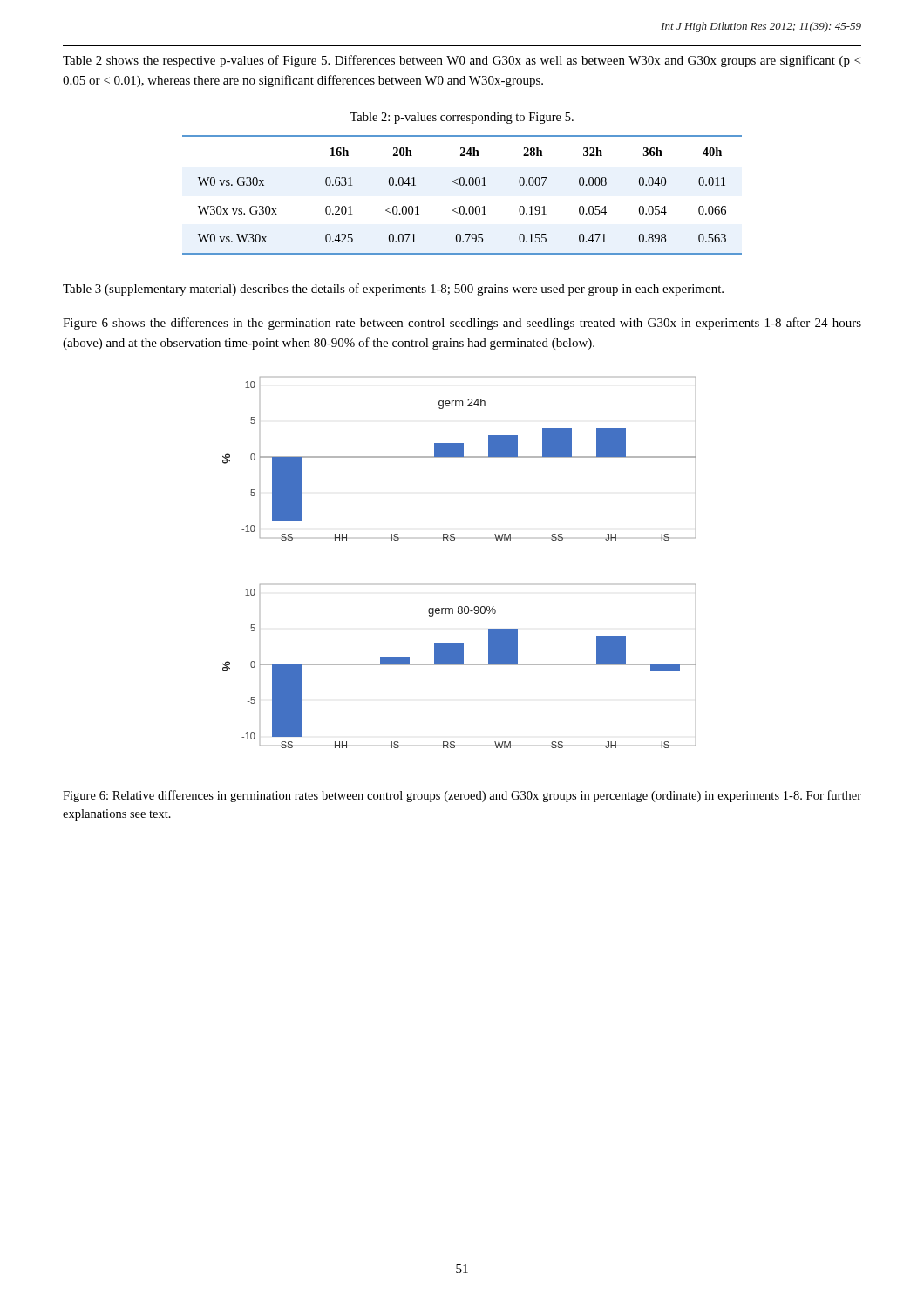Click on the element starting "Table 2 shows the respective"
This screenshot has width=924, height=1308.
(462, 70)
